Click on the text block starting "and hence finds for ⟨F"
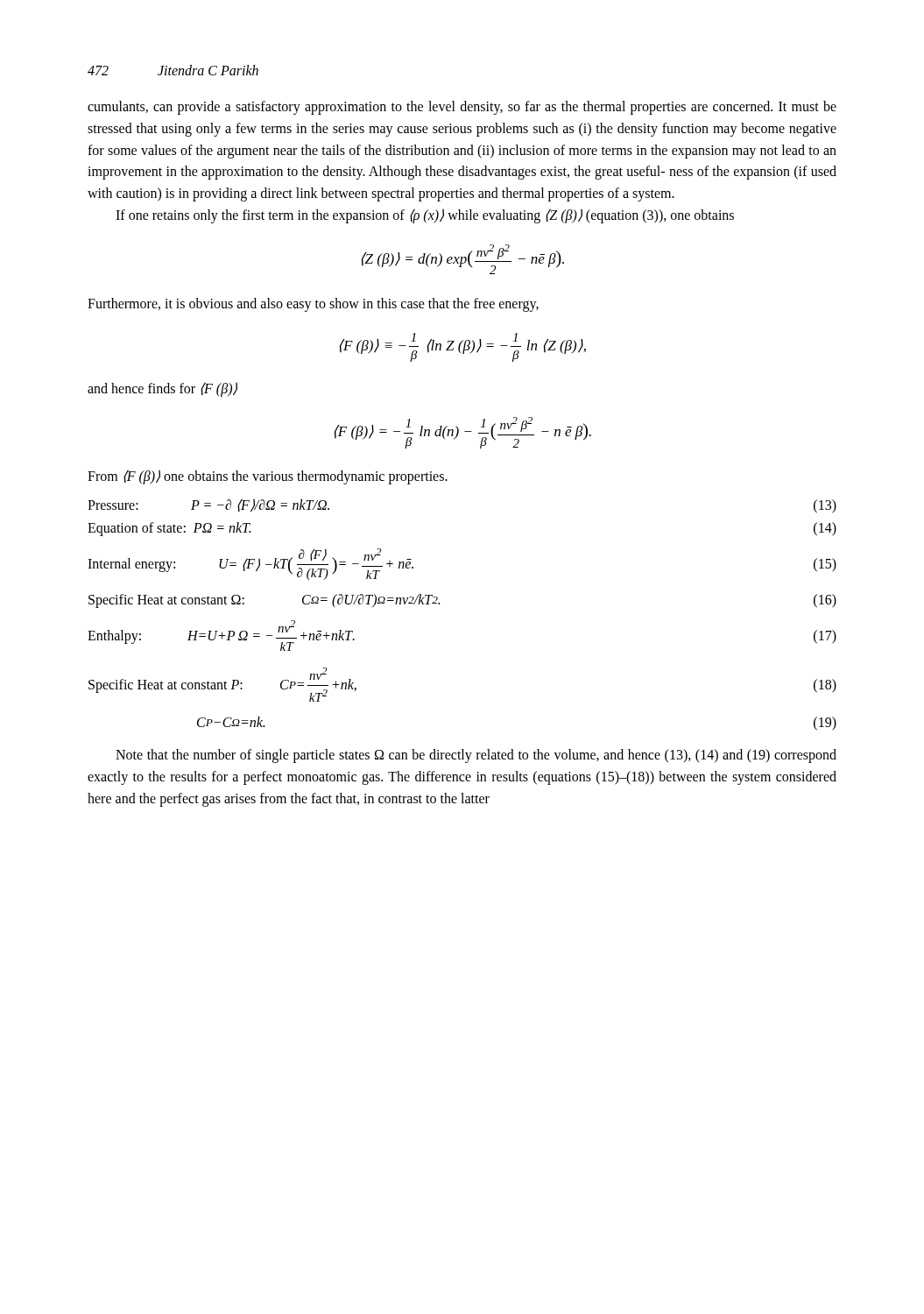 coord(162,389)
